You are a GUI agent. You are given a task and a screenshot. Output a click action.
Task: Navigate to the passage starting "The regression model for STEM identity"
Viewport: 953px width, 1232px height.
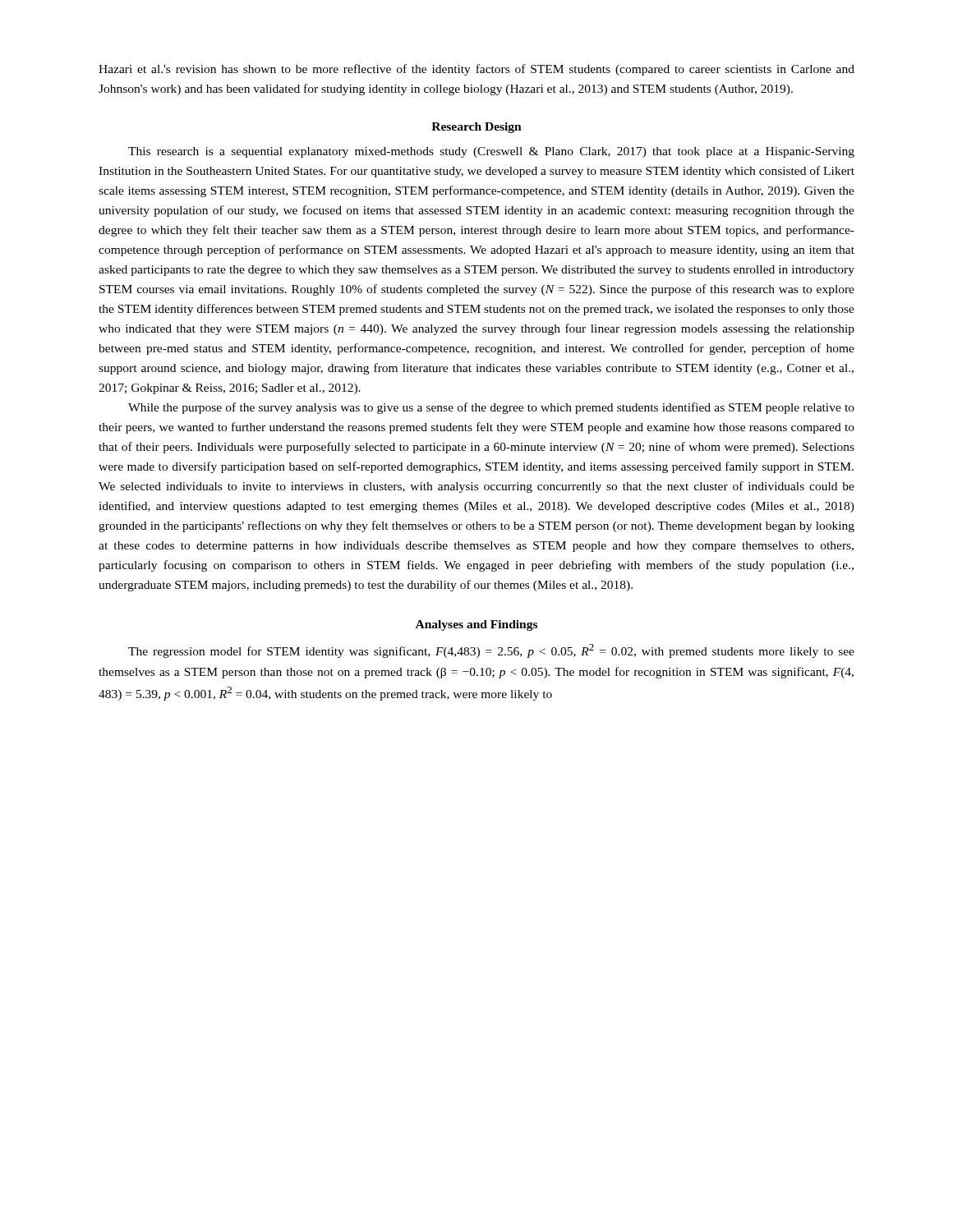(x=476, y=672)
